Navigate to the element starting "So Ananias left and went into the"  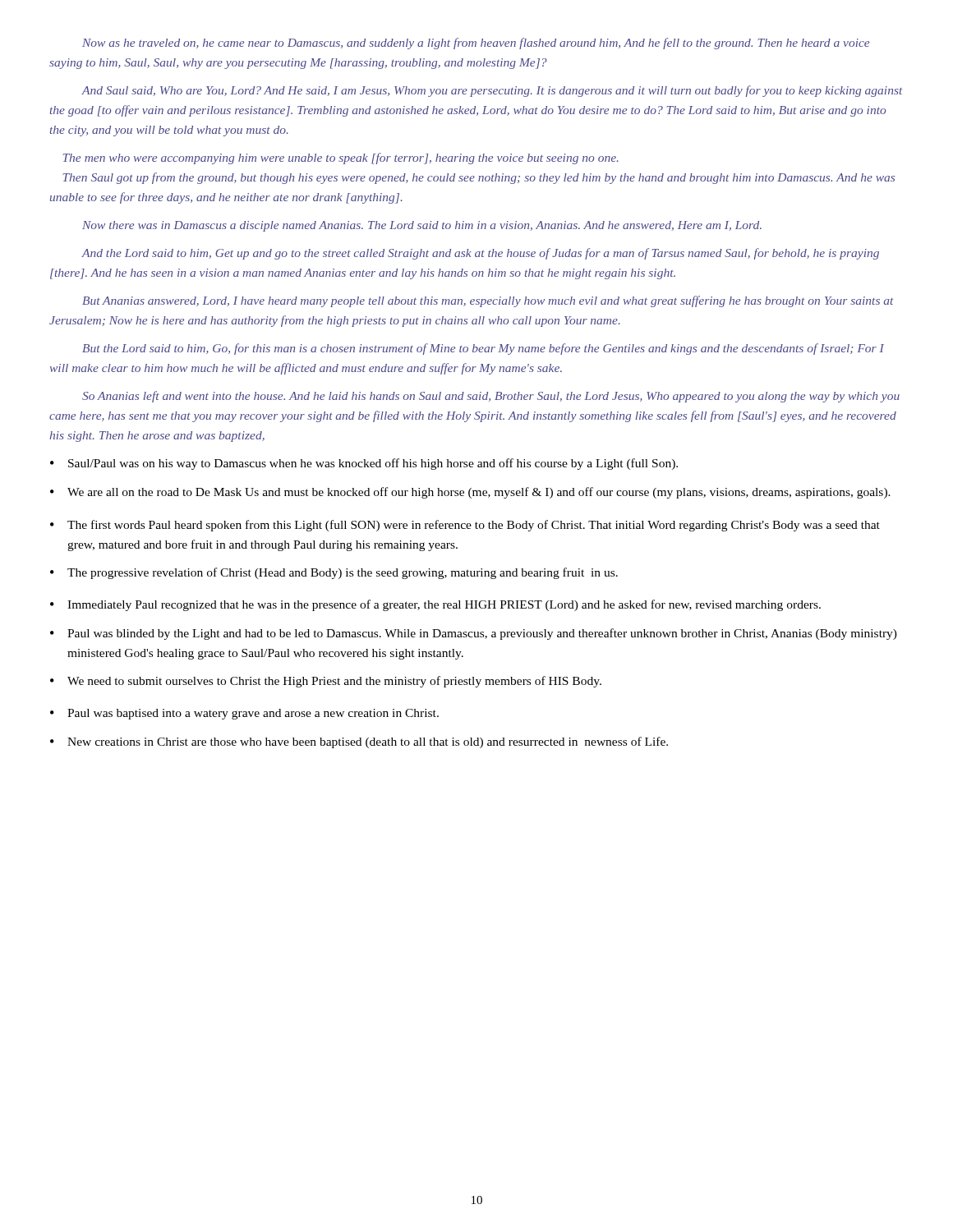click(475, 415)
